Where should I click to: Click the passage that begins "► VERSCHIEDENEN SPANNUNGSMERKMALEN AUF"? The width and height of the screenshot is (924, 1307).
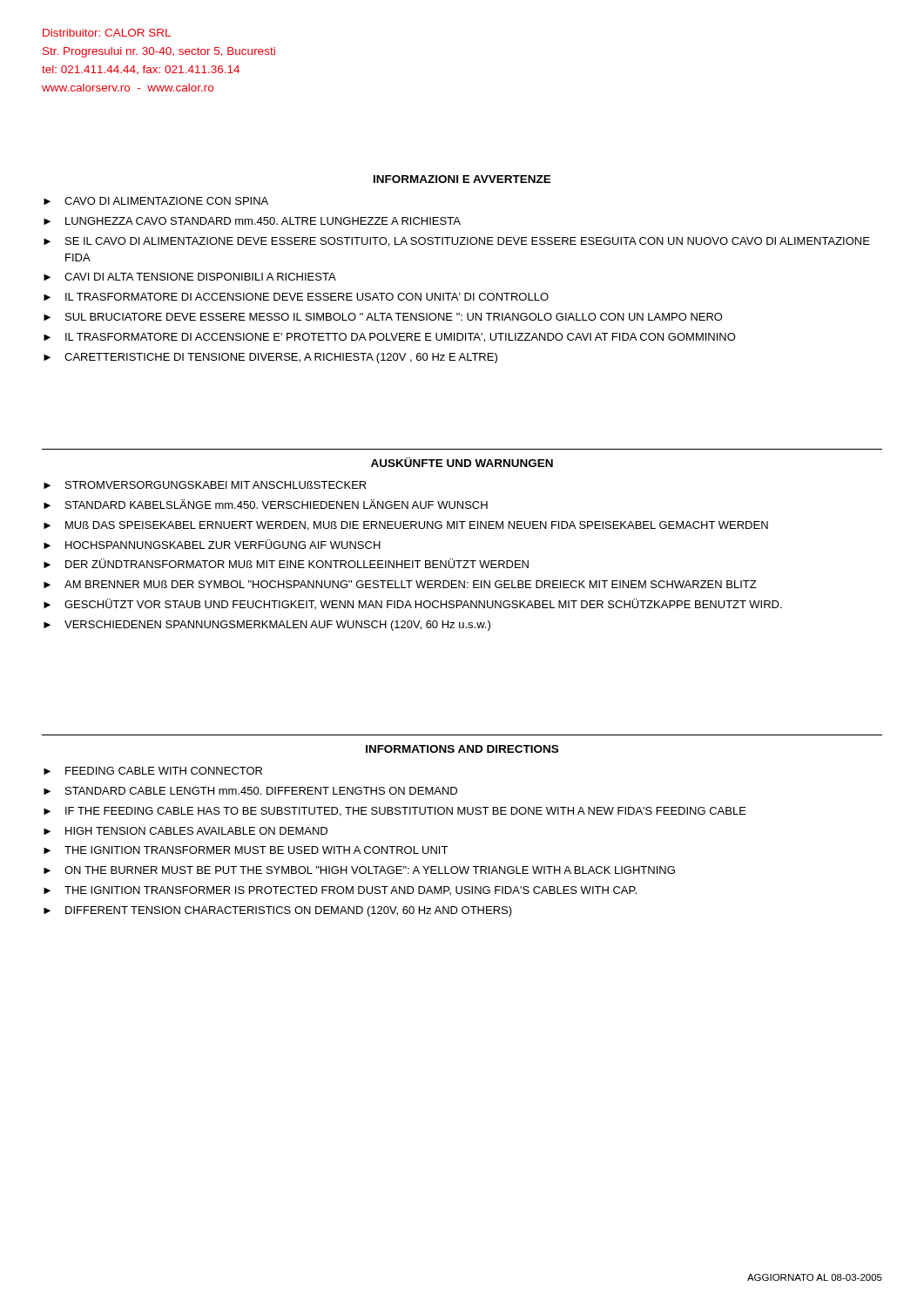click(266, 625)
